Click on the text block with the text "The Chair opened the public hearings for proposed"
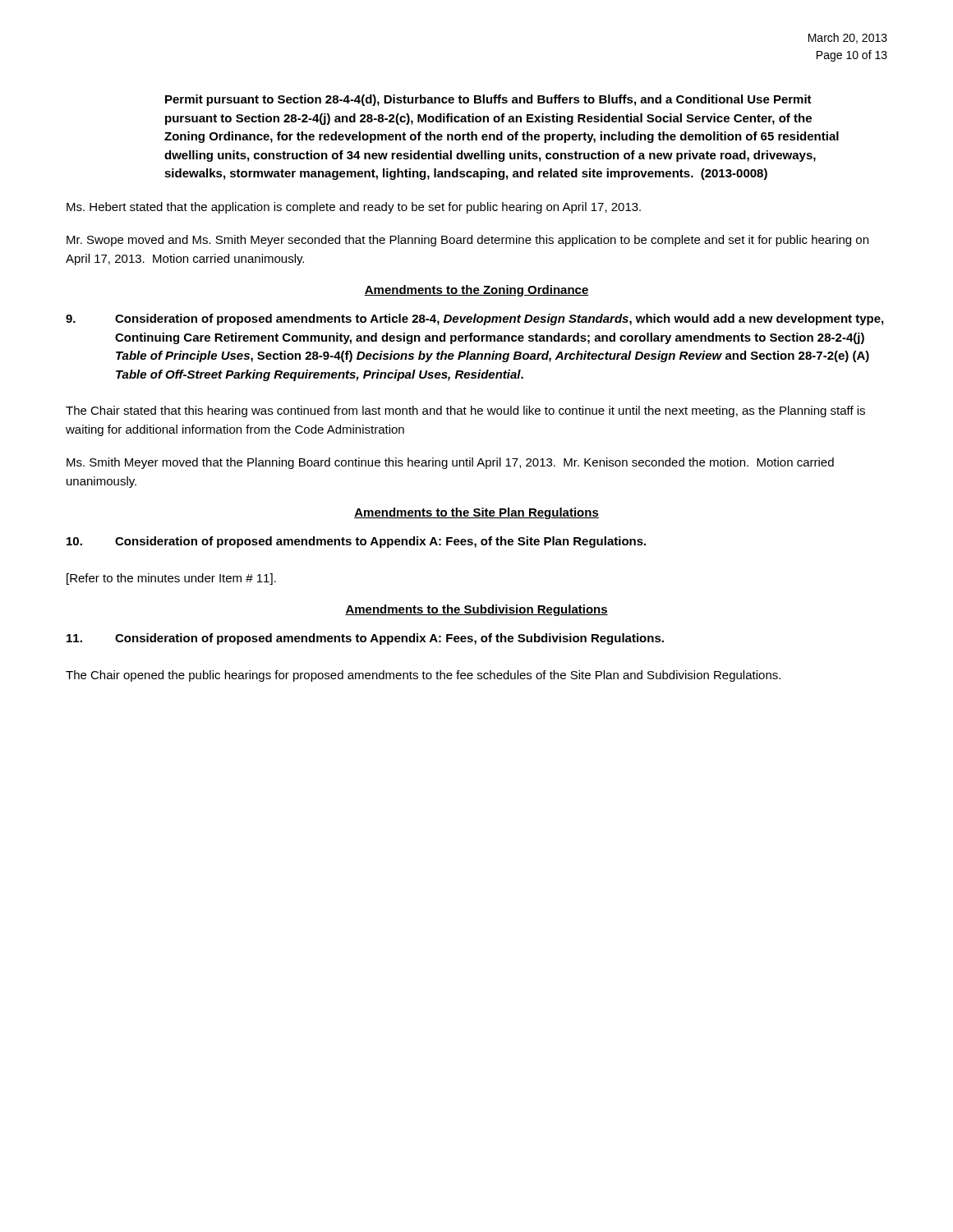Image resolution: width=953 pixels, height=1232 pixels. coord(424,674)
